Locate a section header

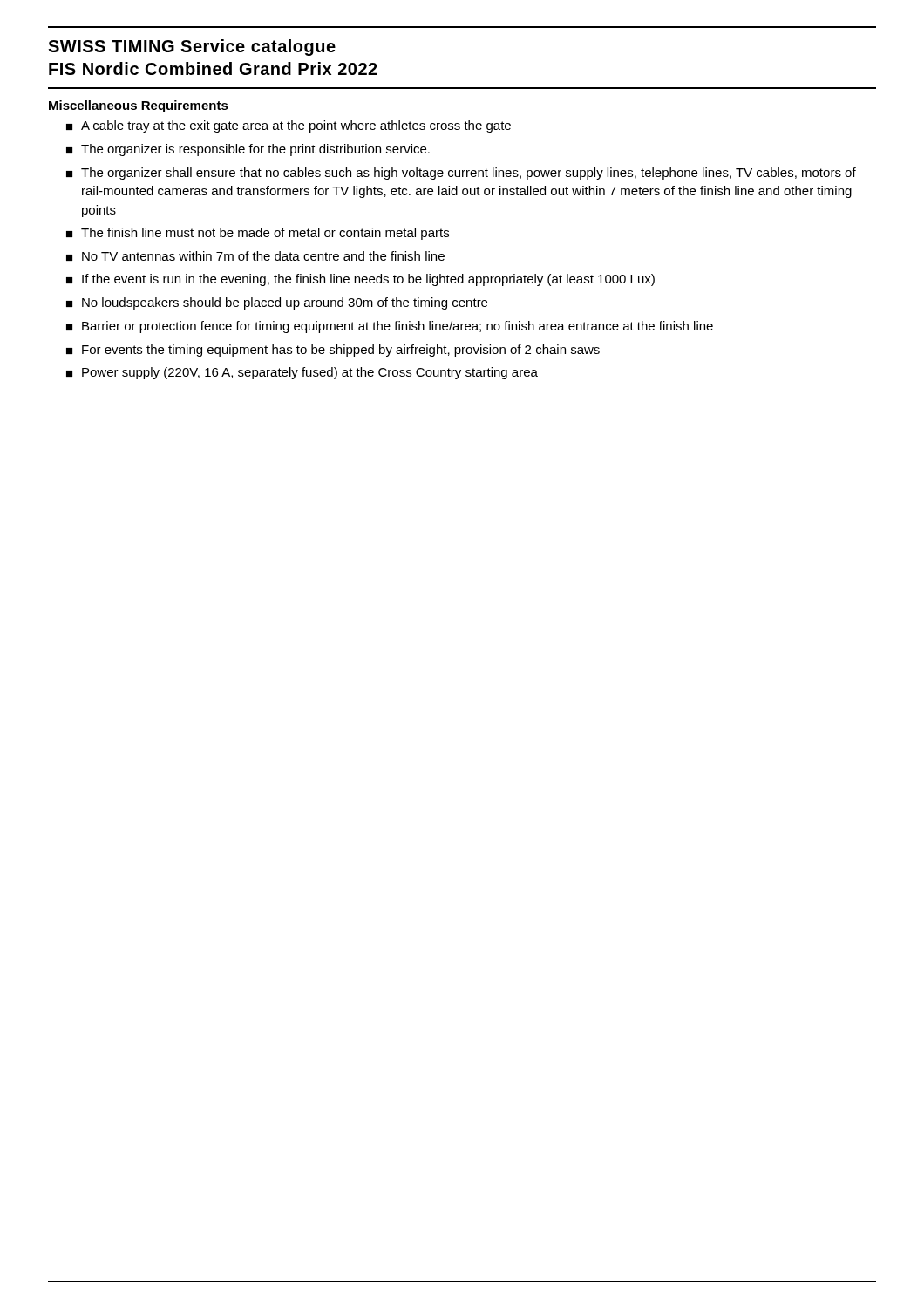[138, 105]
